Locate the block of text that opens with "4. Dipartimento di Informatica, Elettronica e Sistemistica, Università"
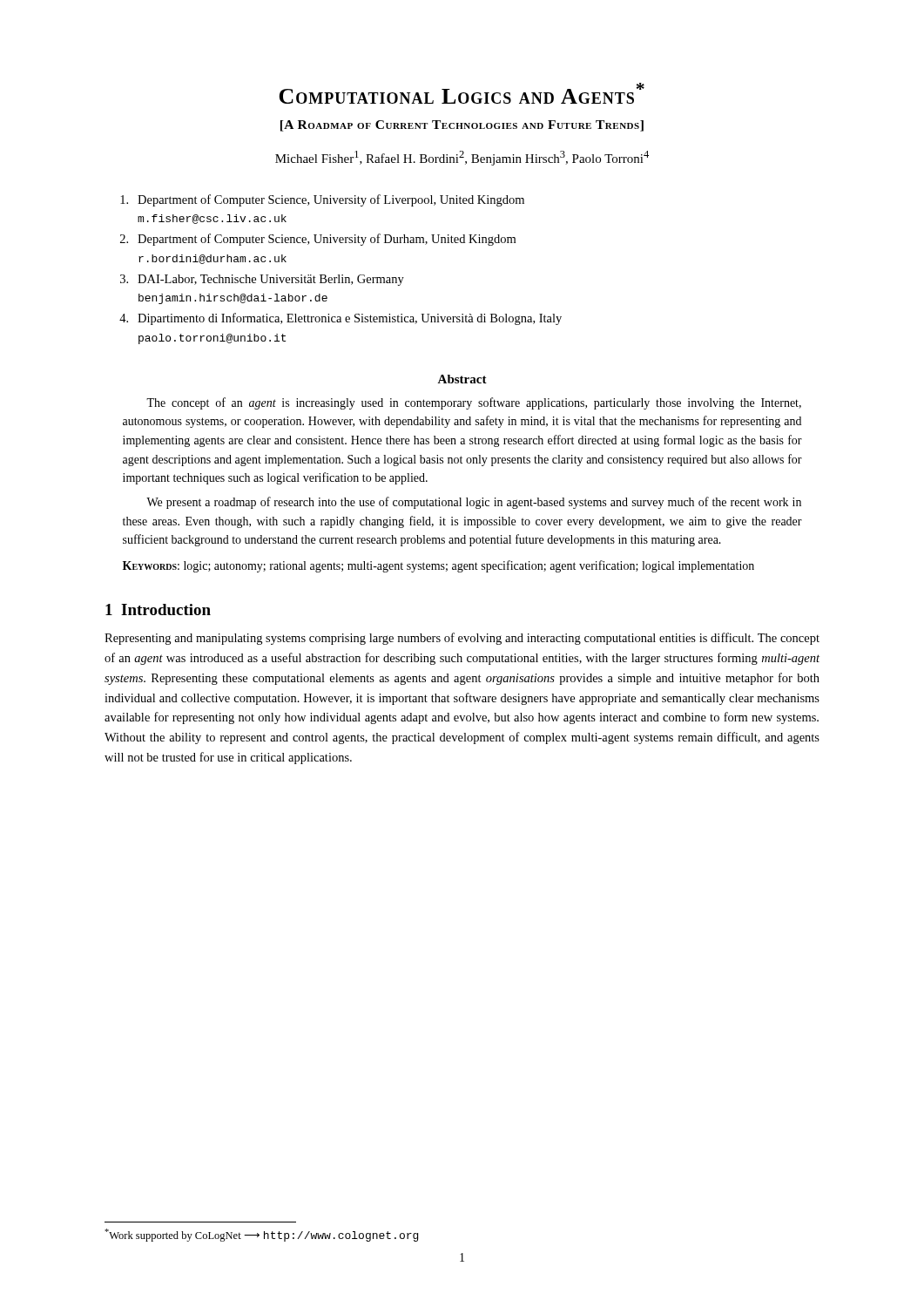This screenshot has height=1307, width=924. [x=462, y=328]
